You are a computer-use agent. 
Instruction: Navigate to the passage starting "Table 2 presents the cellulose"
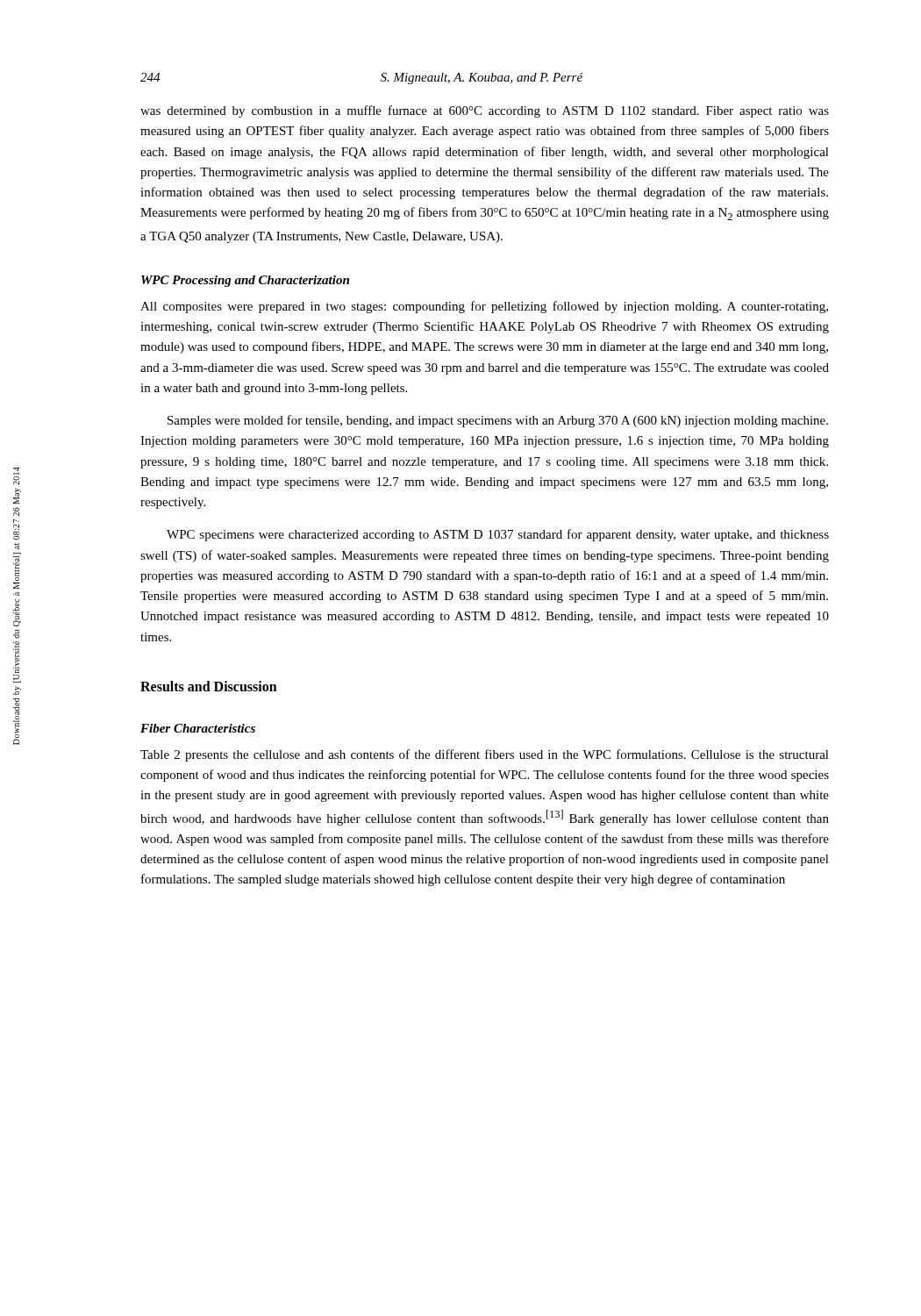[485, 817]
